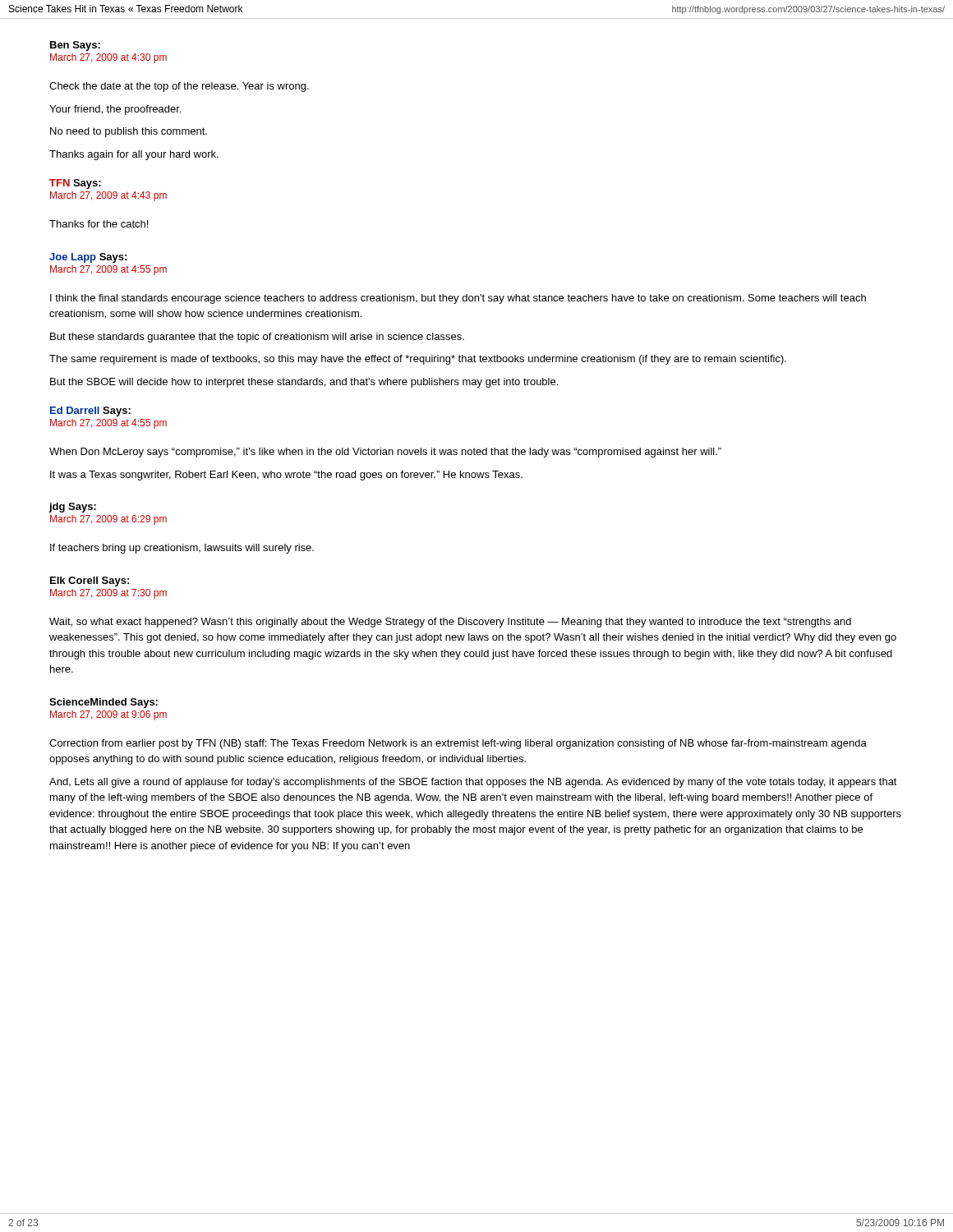Image resolution: width=953 pixels, height=1232 pixels.
Task: Click on the element starting "And, Lets all give a"
Action: (476, 813)
